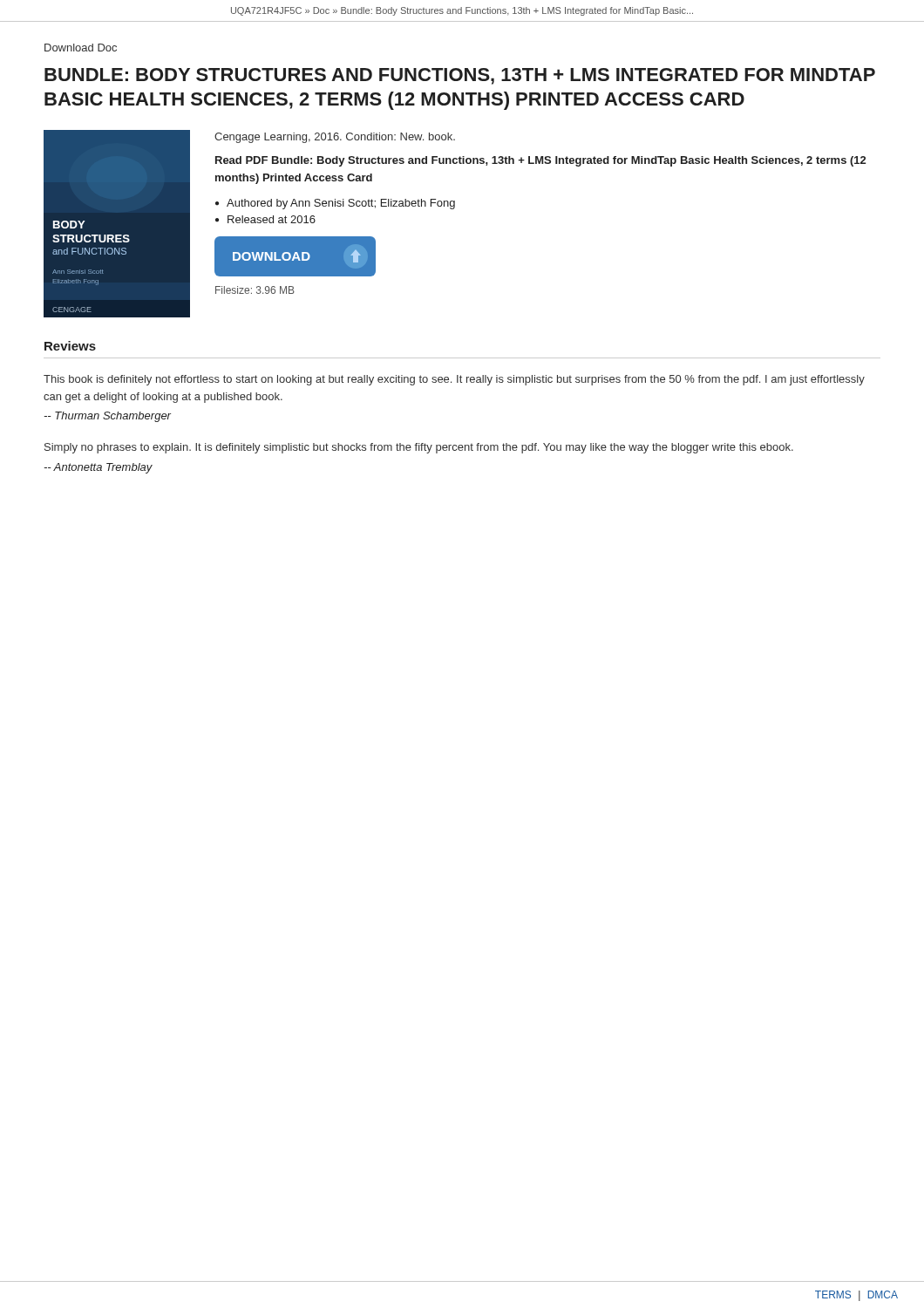Select the block starting "This book is definitely not effortless to"
This screenshot has width=924, height=1308.
(x=454, y=388)
